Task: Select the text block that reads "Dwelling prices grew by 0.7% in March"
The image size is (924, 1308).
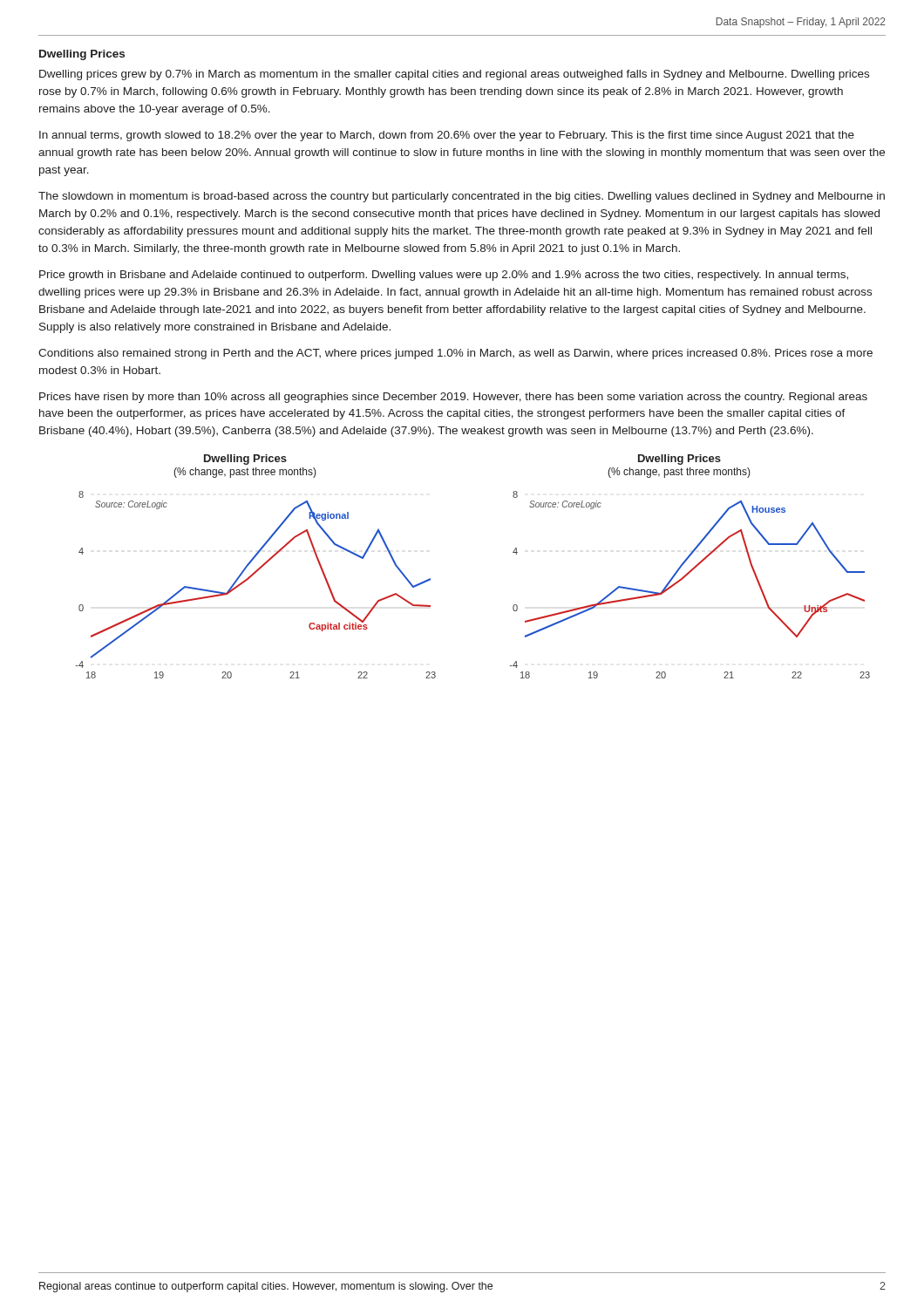Action: [x=454, y=91]
